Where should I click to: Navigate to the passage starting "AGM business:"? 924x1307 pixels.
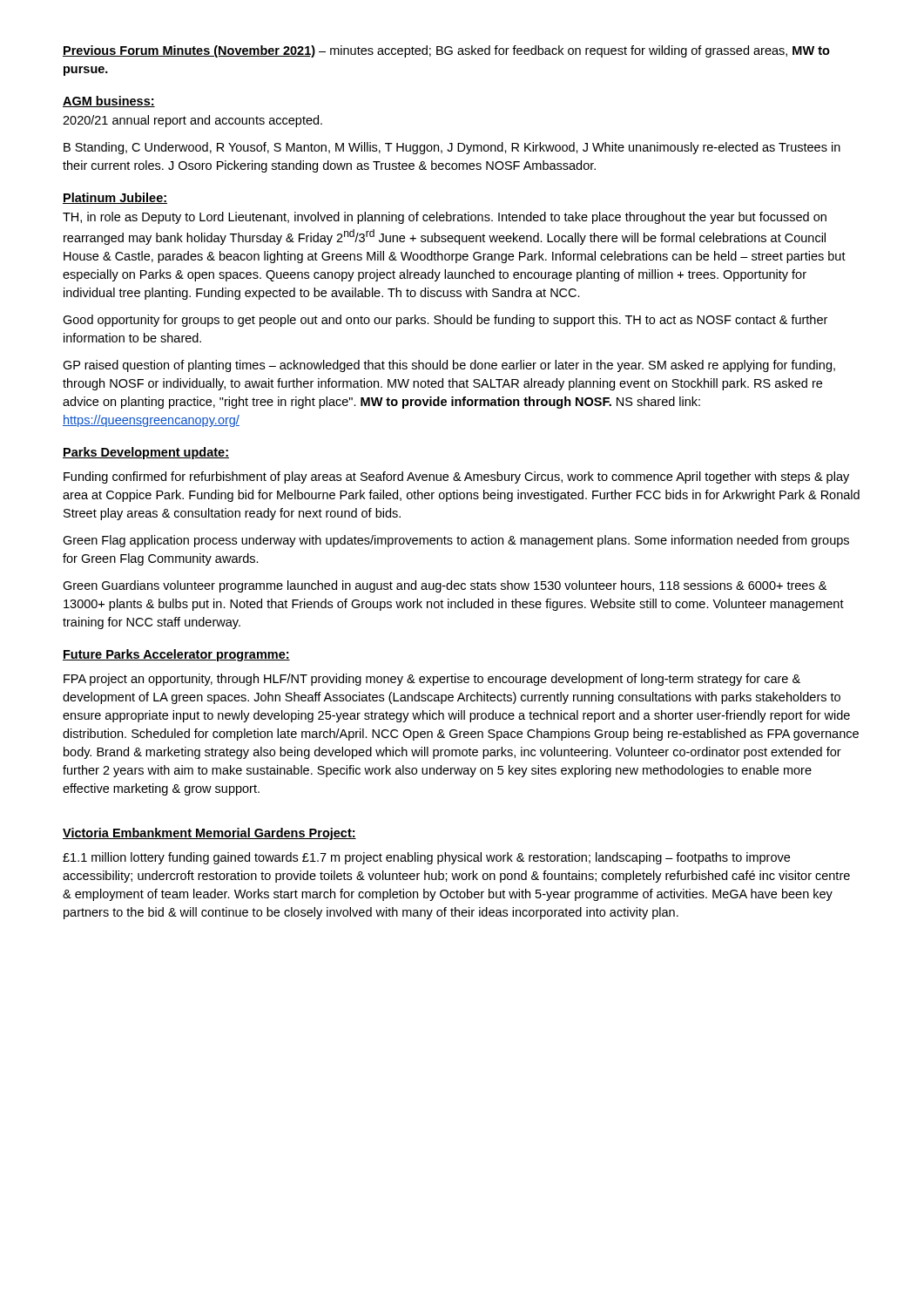(x=109, y=101)
